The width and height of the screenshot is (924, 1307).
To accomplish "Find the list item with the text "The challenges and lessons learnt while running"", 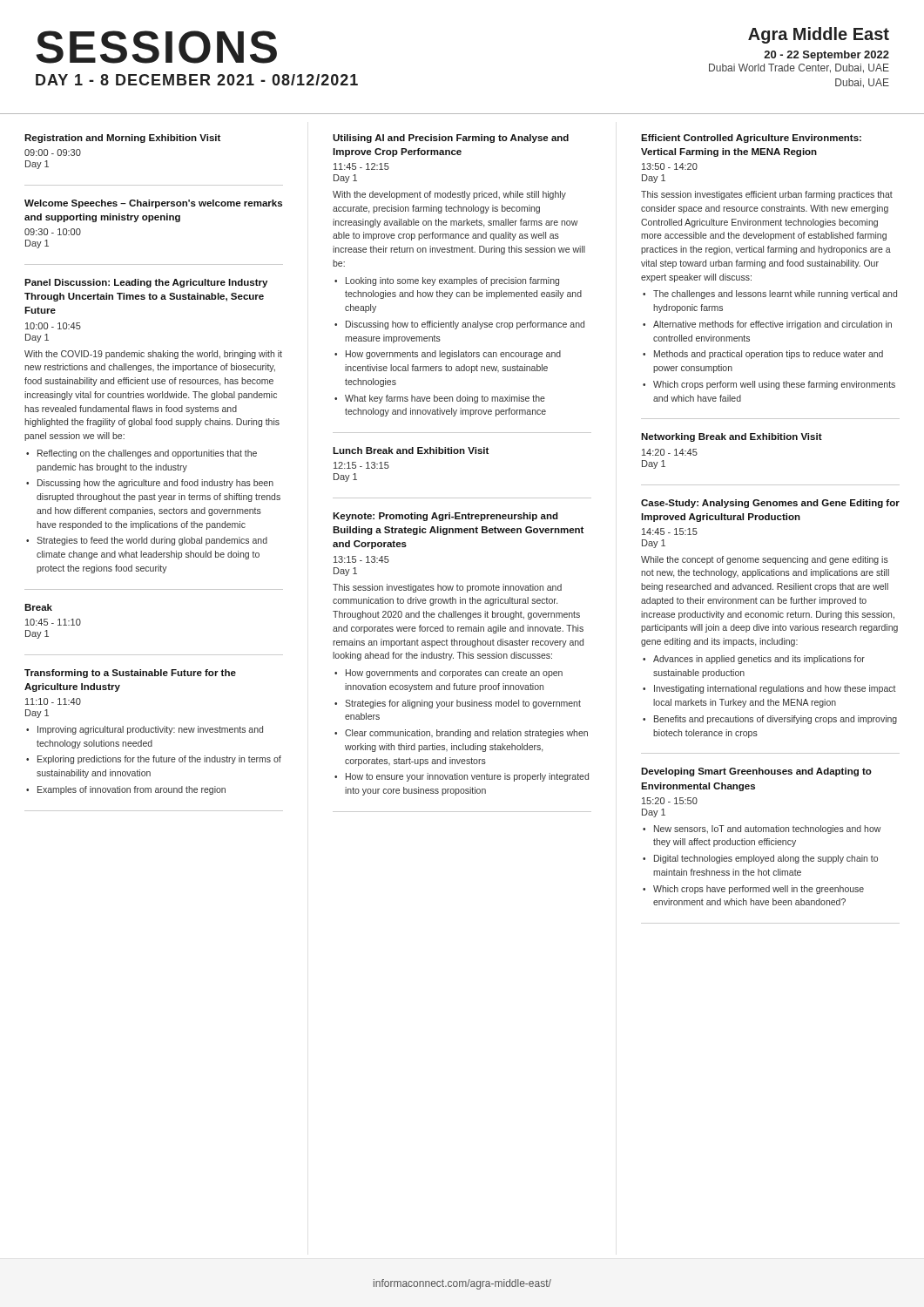I will coord(775,301).
